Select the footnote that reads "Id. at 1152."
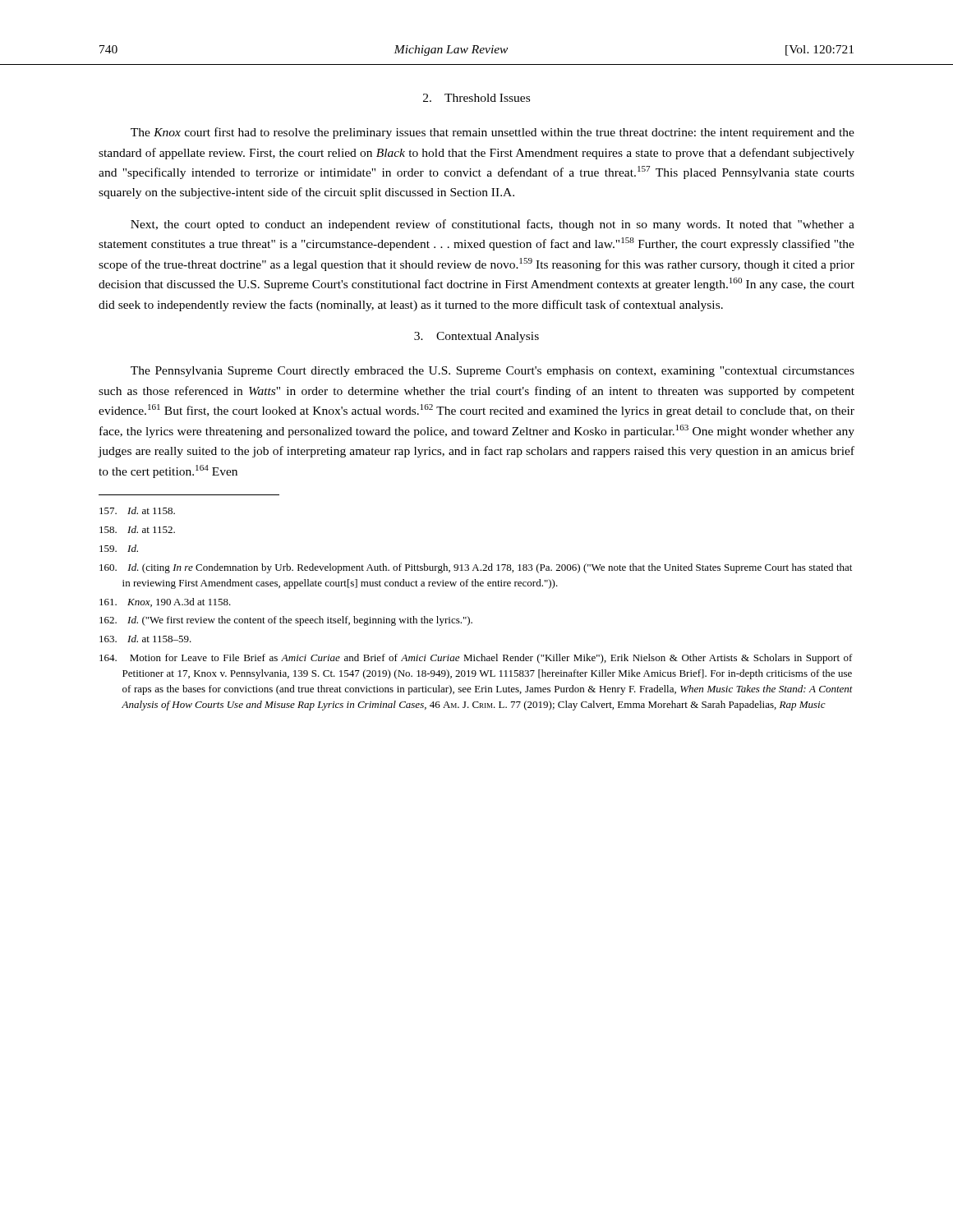 coord(137,529)
